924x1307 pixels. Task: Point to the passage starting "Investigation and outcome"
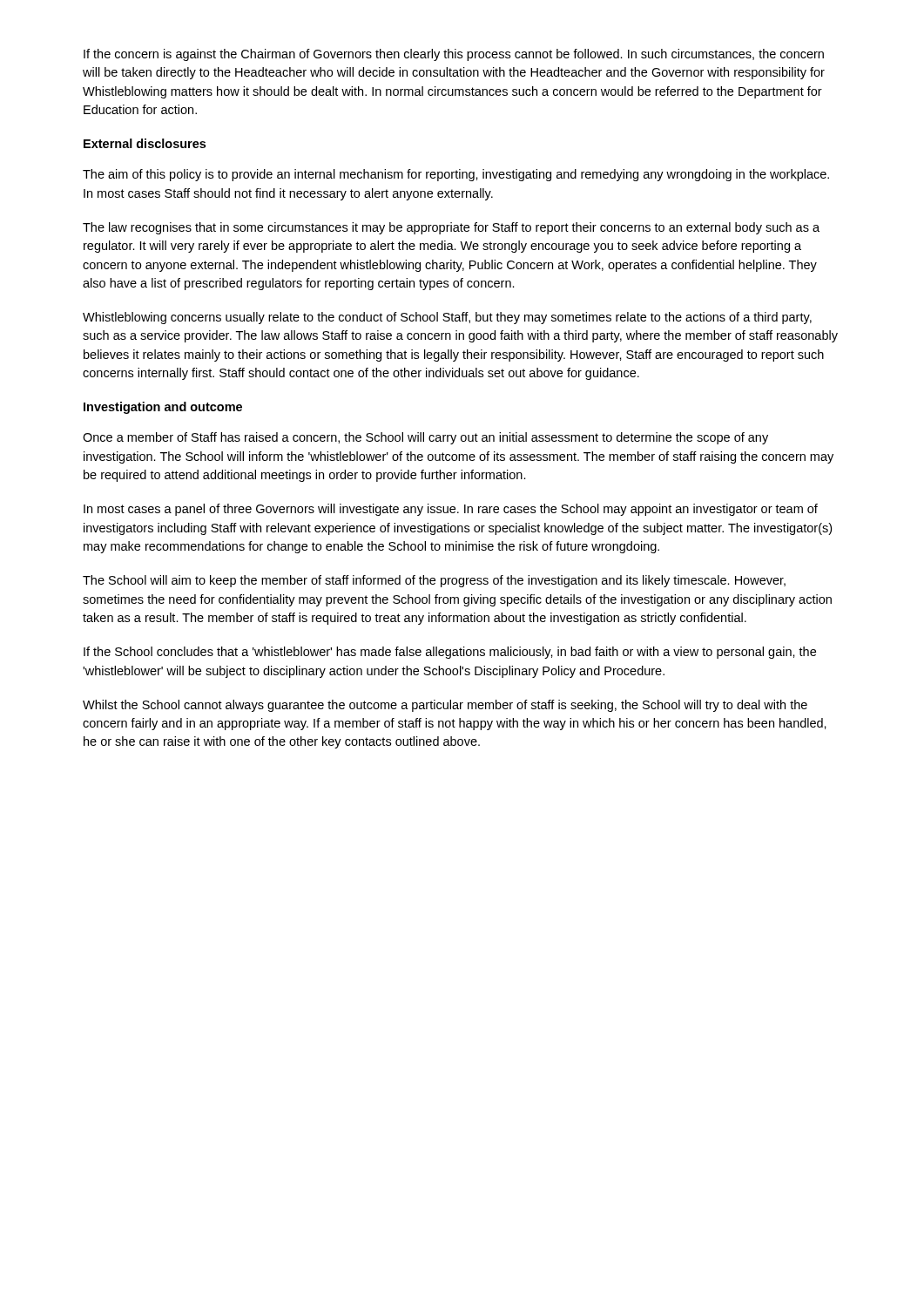tap(163, 407)
